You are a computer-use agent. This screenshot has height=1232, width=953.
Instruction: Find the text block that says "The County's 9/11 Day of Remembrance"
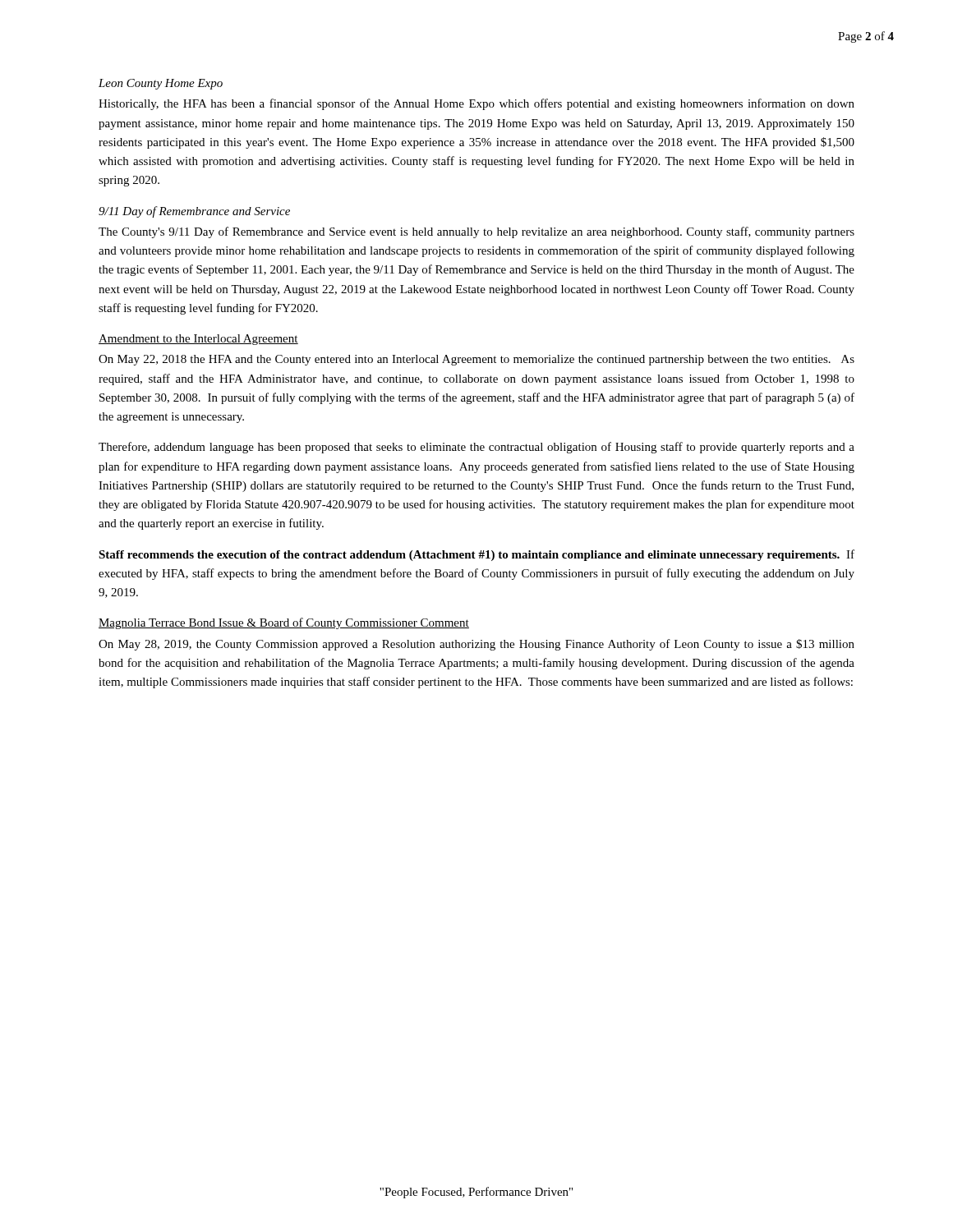(x=476, y=270)
